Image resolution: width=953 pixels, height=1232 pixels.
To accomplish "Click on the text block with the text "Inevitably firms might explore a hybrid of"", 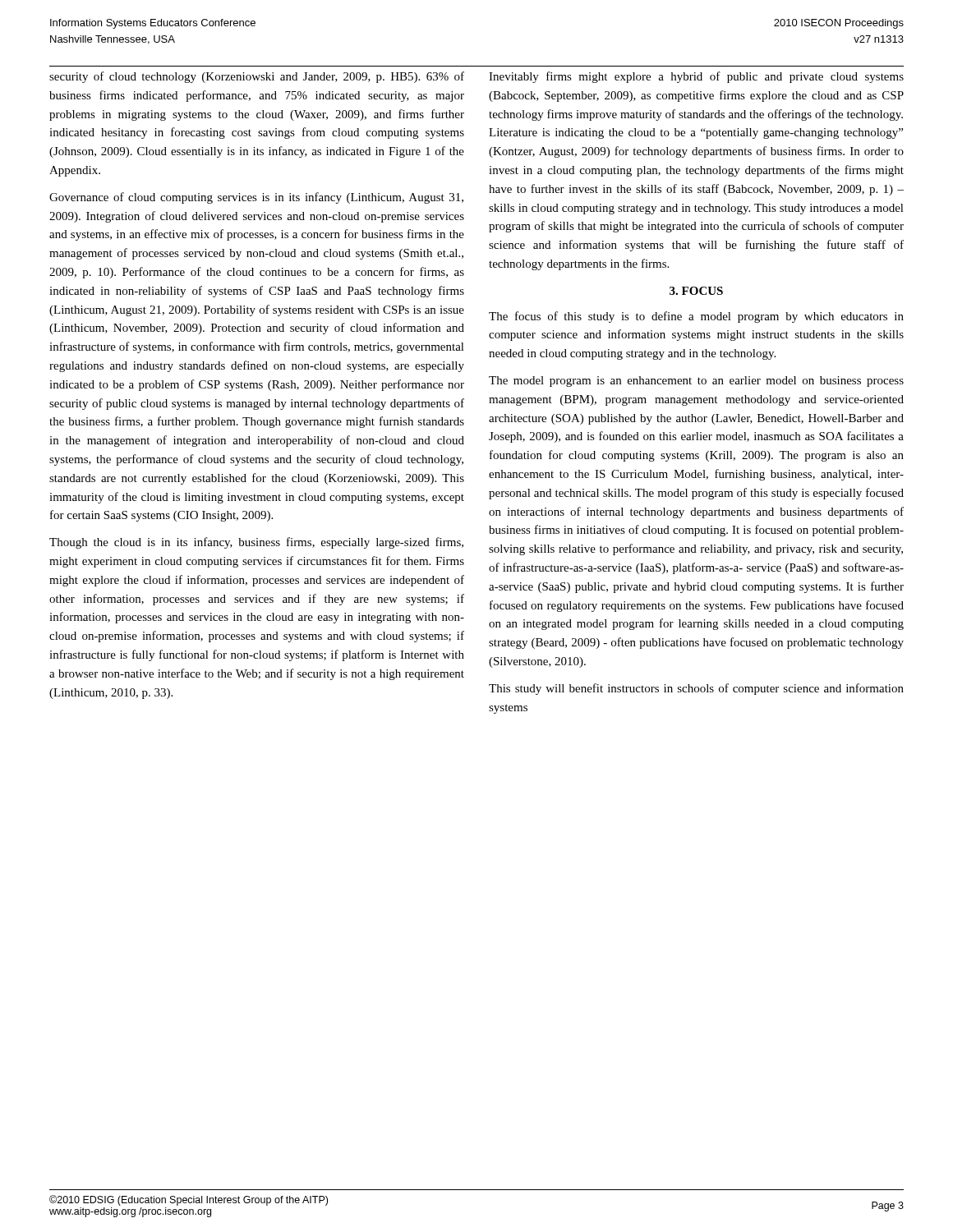I will coord(696,170).
